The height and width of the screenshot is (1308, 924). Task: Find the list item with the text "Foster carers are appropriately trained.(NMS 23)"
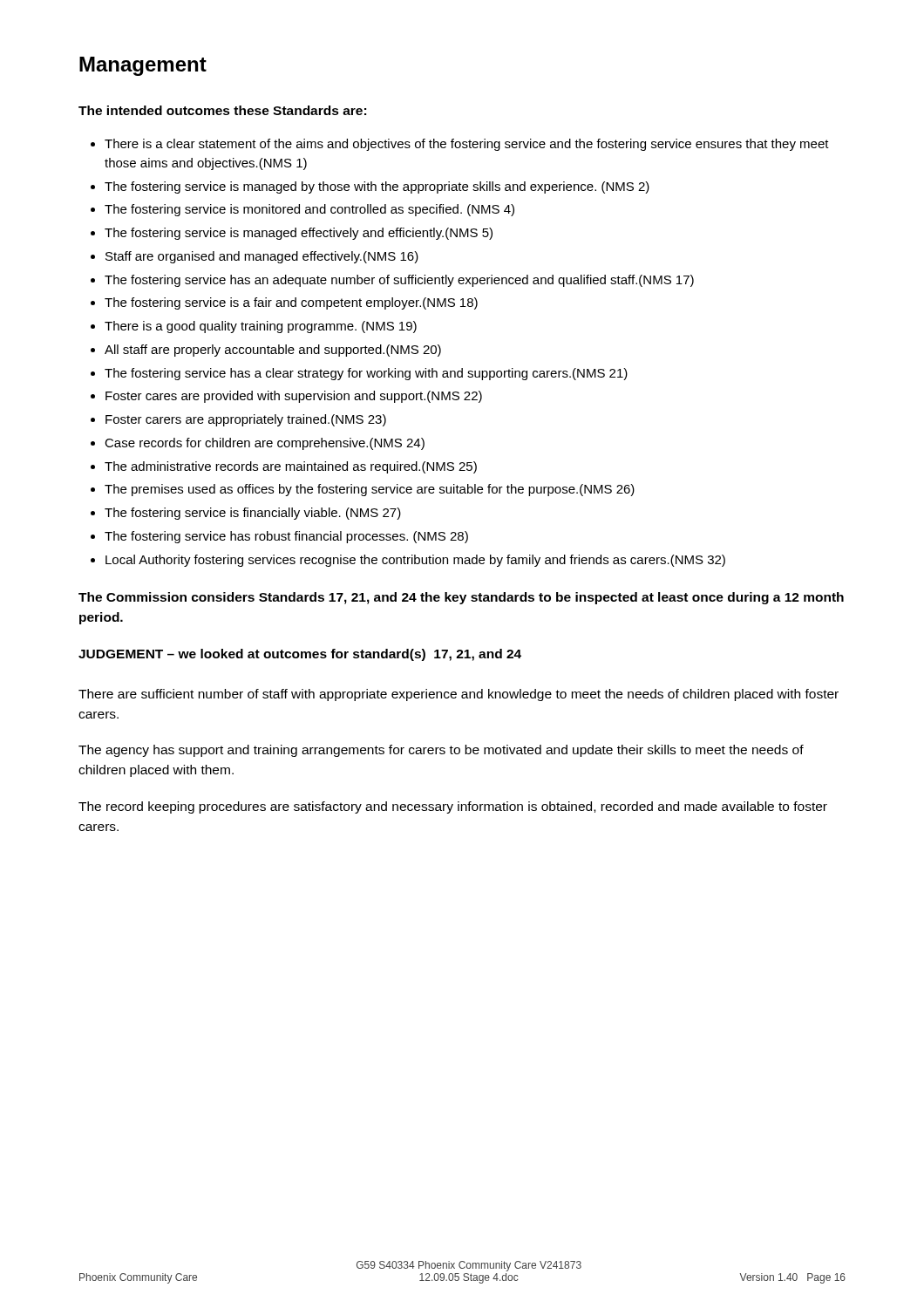(246, 420)
